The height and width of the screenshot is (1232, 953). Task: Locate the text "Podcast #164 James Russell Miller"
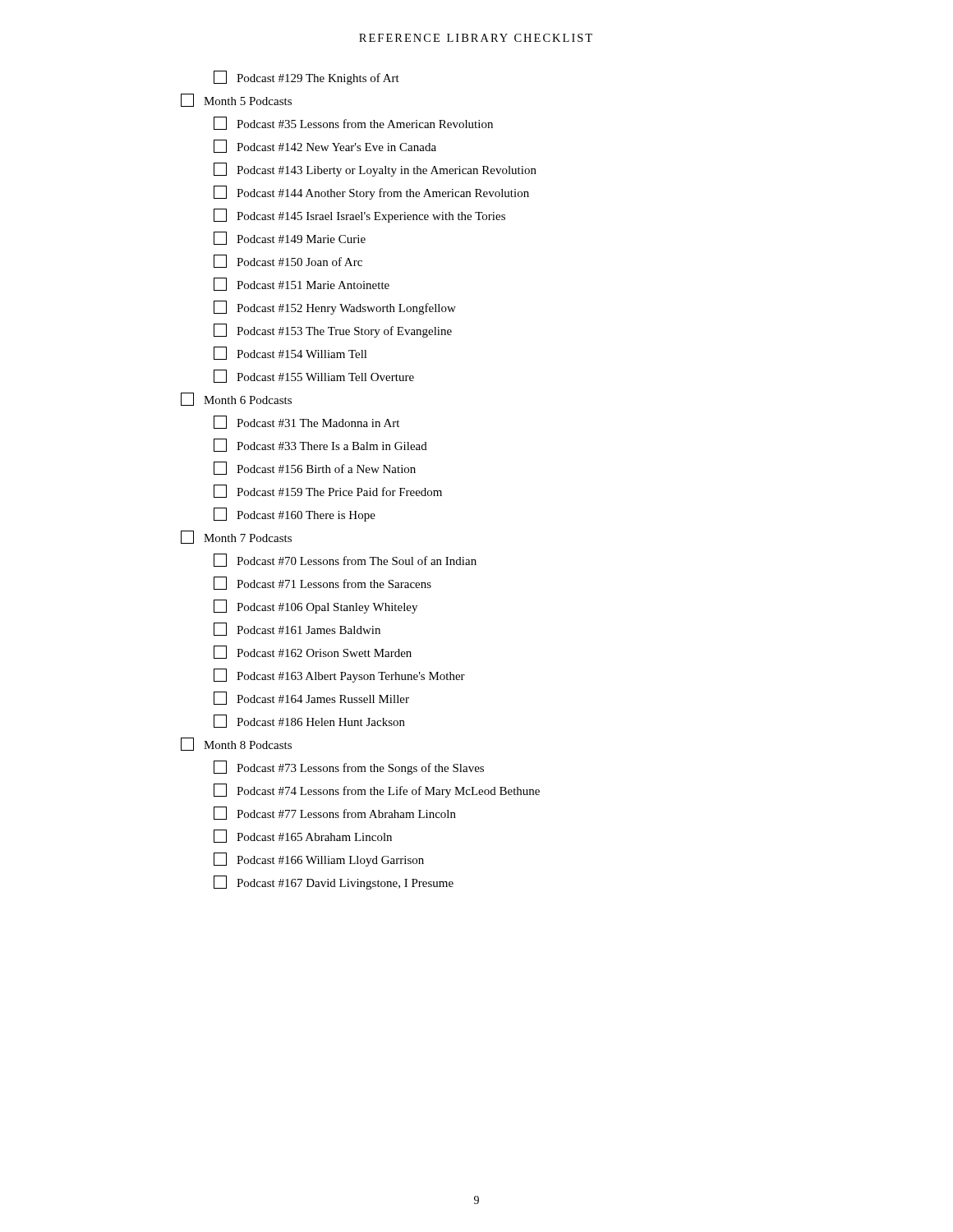click(x=311, y=699)
